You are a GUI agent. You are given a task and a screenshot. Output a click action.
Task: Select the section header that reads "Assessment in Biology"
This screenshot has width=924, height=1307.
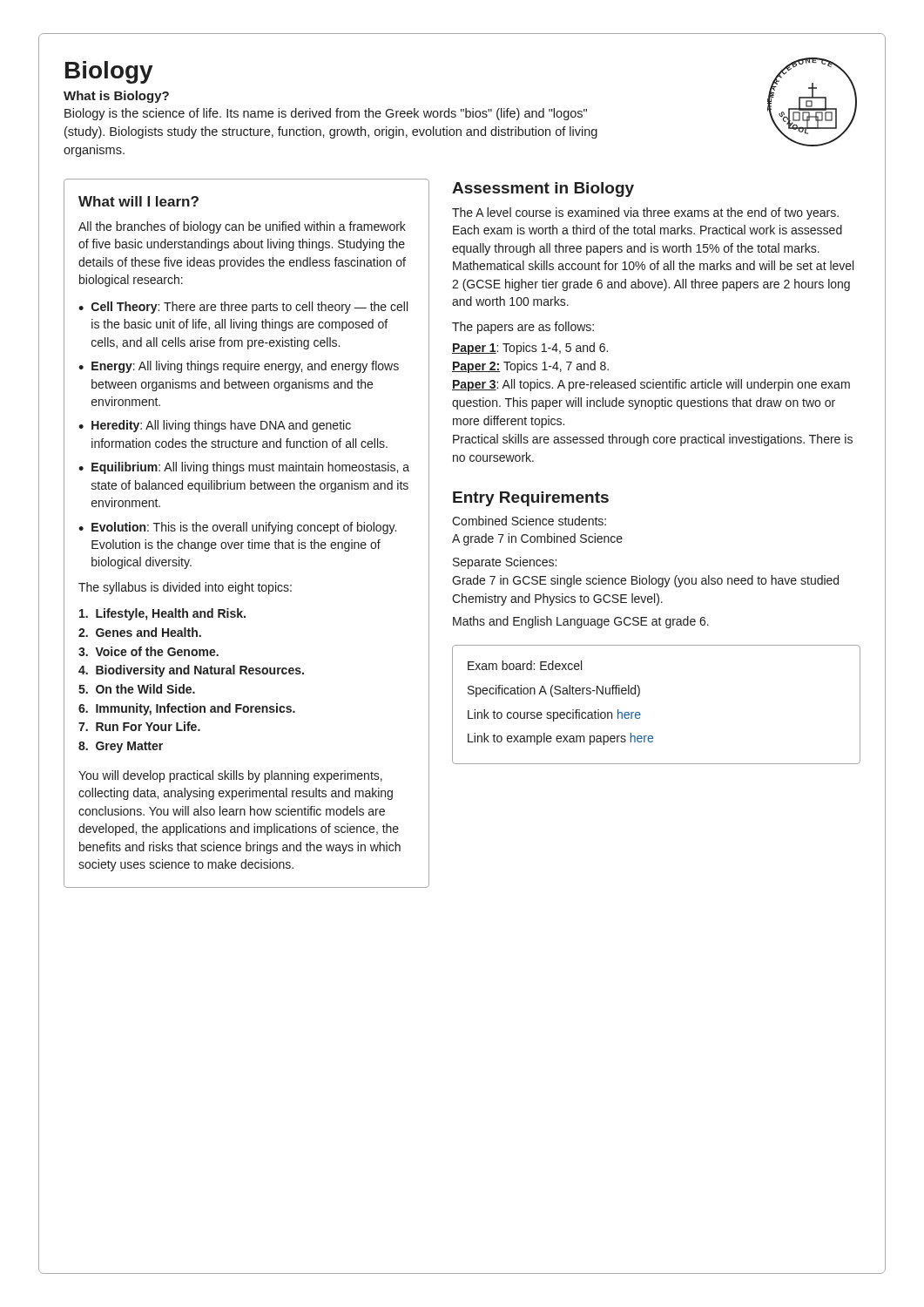point(543,190)
